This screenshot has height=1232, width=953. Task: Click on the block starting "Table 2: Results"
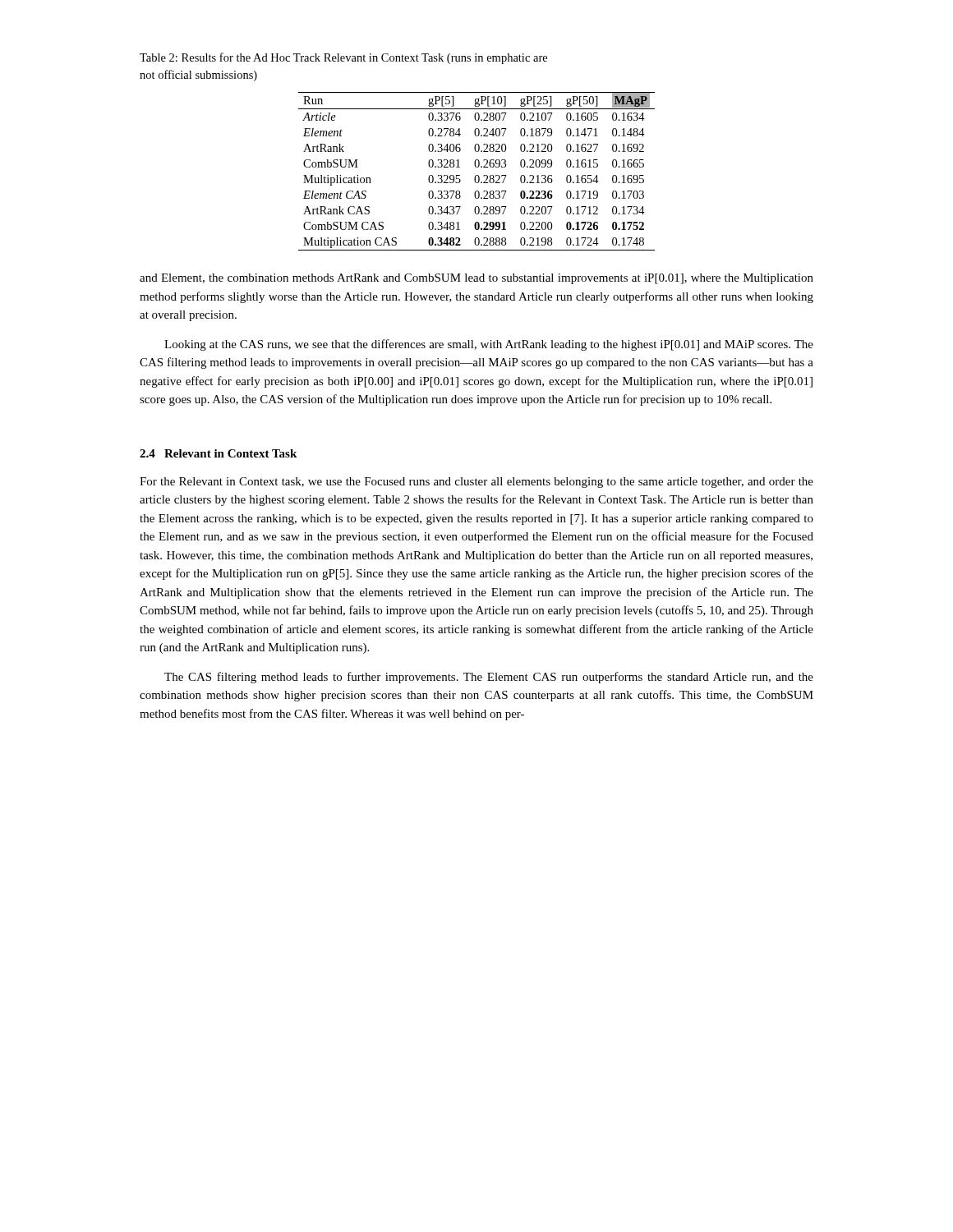coord(344,66)
